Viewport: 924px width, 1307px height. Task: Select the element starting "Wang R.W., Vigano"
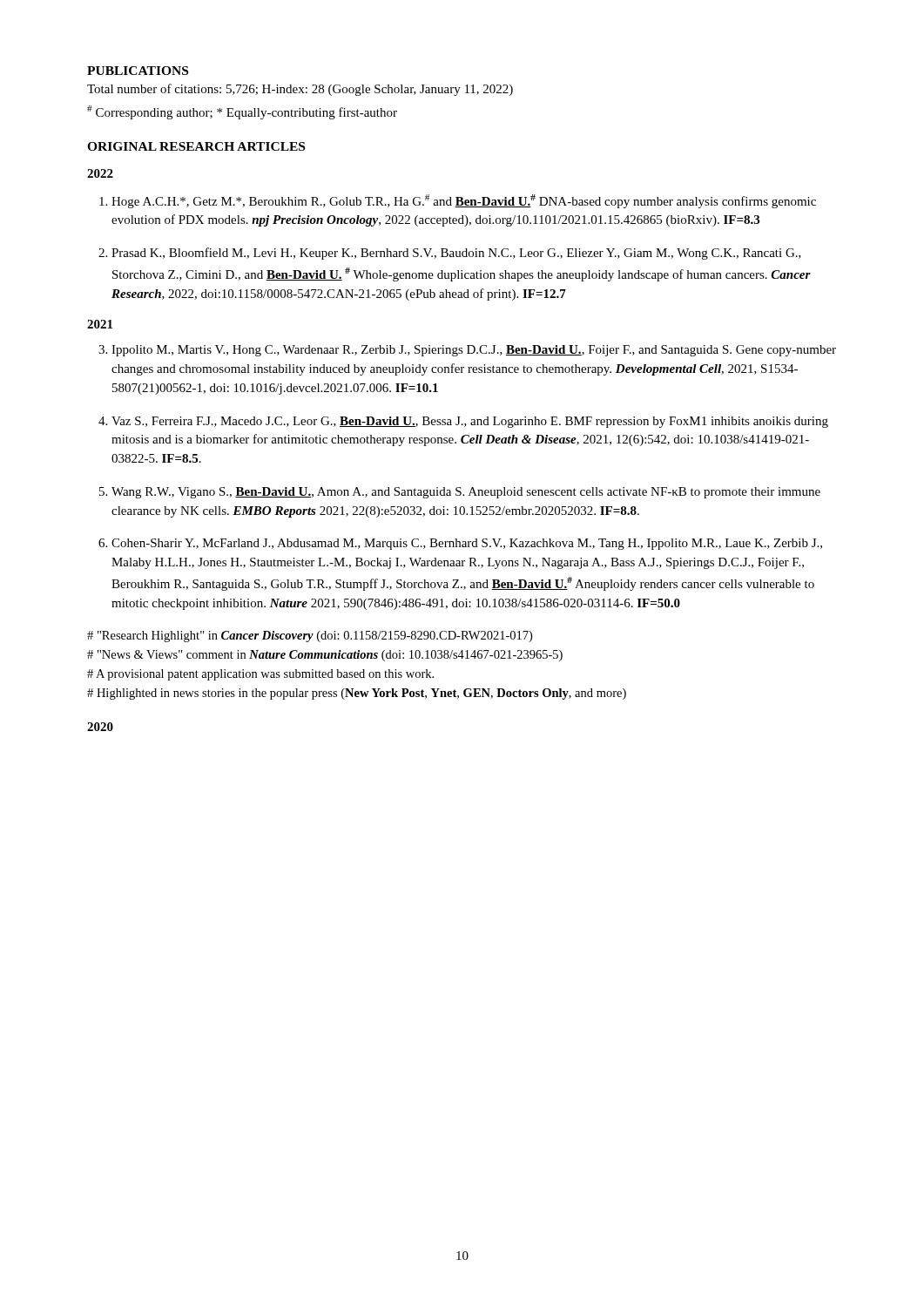pos(474,501)
